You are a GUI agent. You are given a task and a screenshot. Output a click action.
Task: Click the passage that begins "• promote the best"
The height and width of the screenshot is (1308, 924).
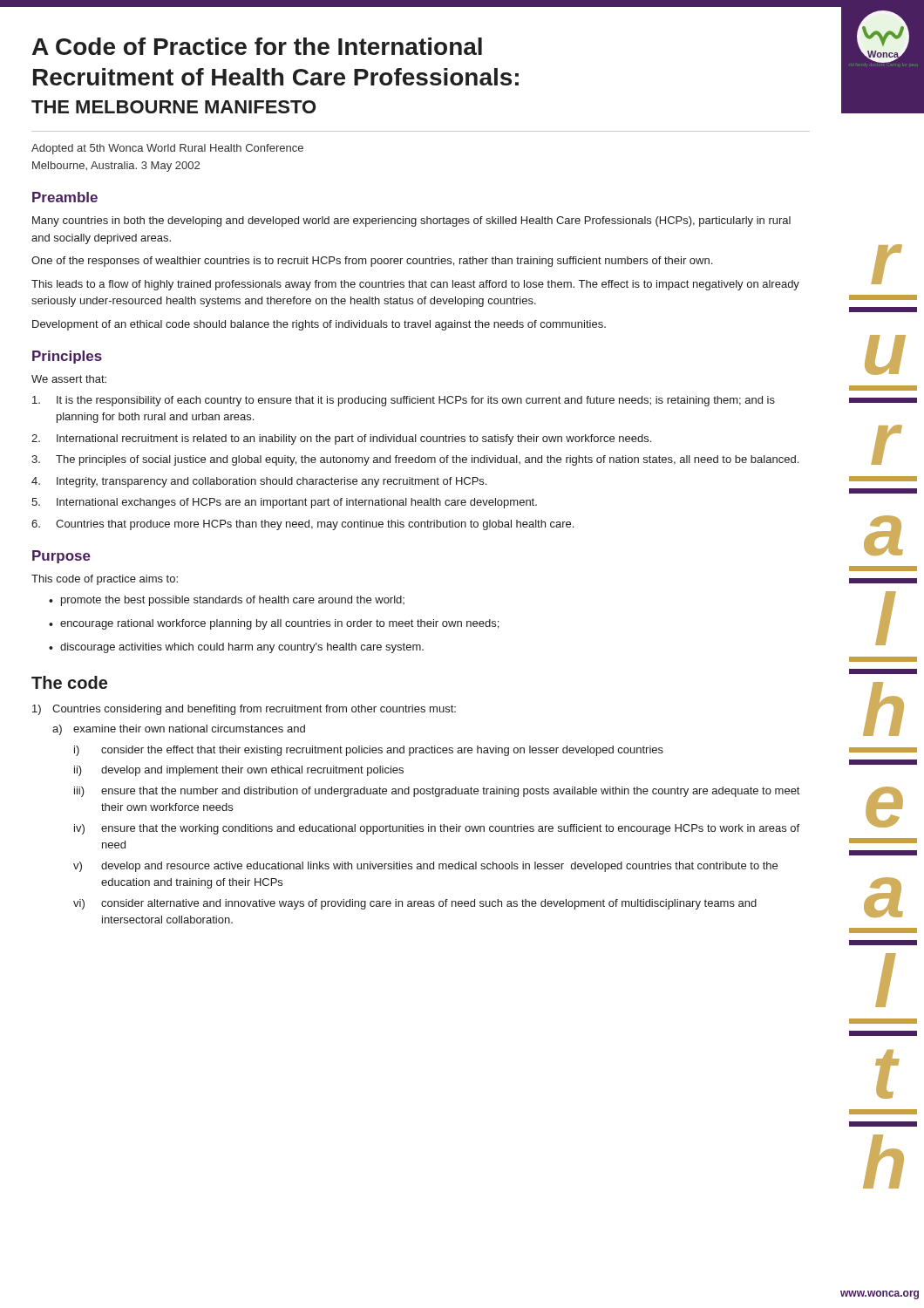tap(227, 601)
